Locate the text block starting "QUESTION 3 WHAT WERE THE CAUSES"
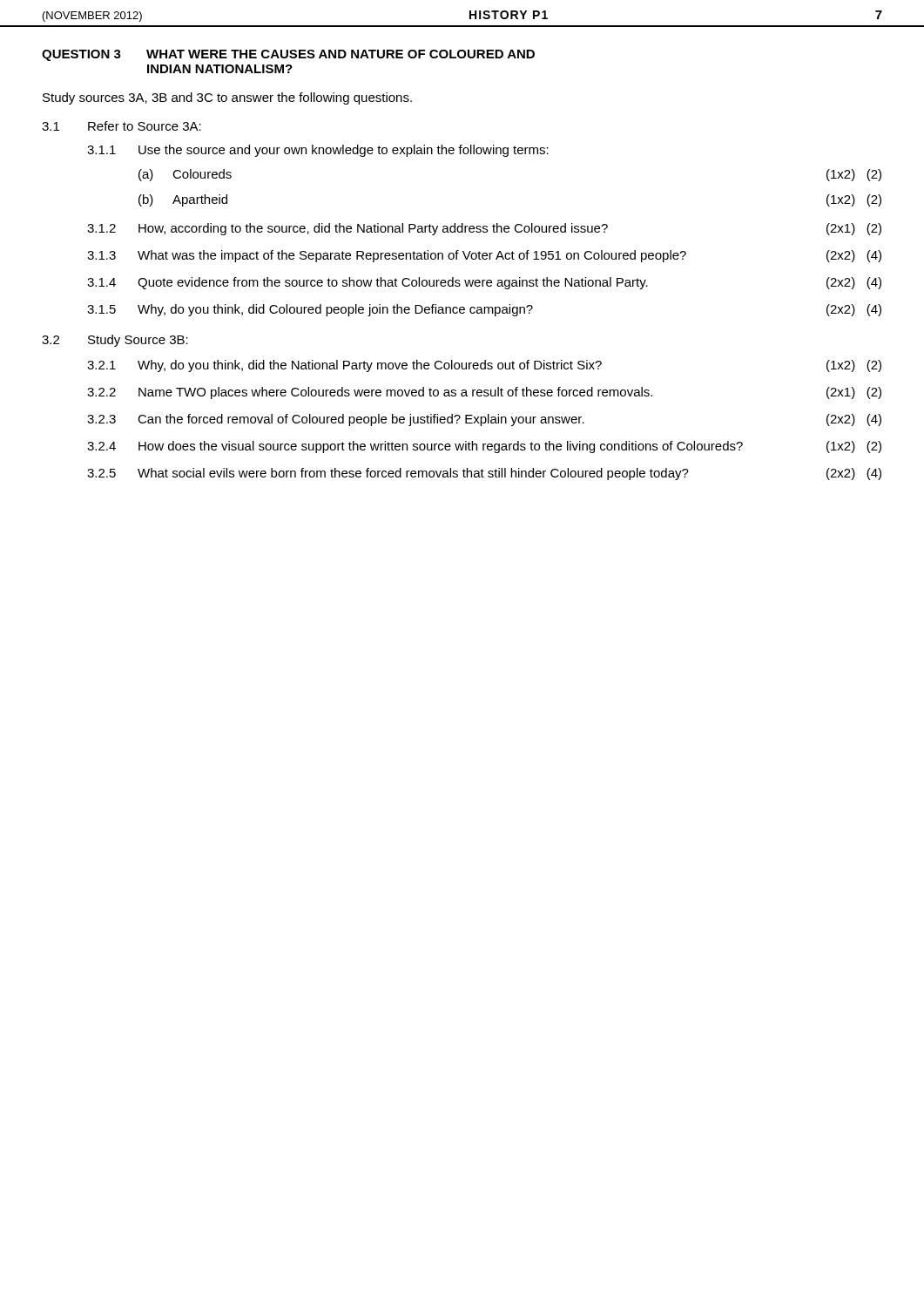 pyautogui.click(x=462, y=61)
